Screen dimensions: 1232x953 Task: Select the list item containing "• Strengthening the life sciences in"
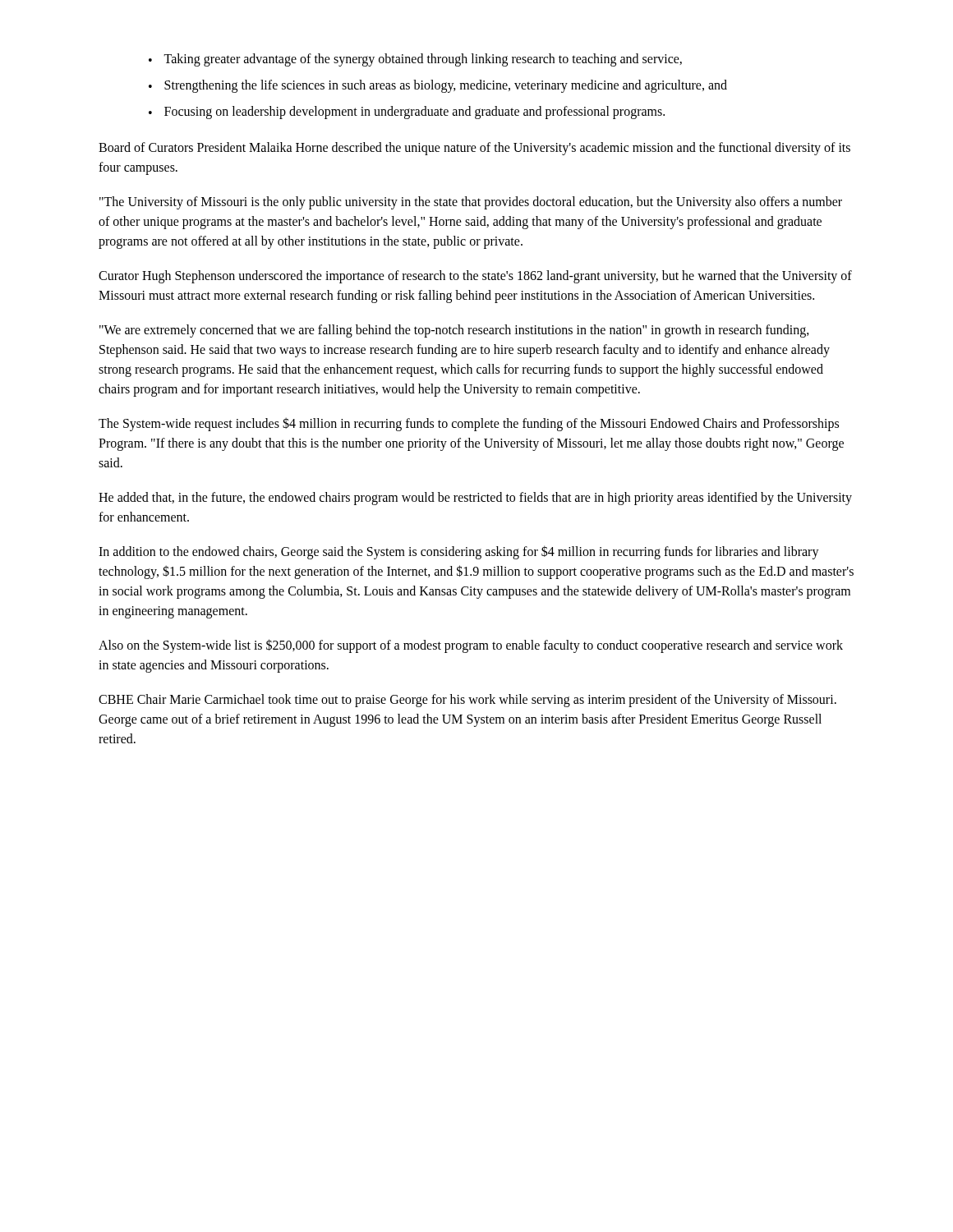(501, 86)
